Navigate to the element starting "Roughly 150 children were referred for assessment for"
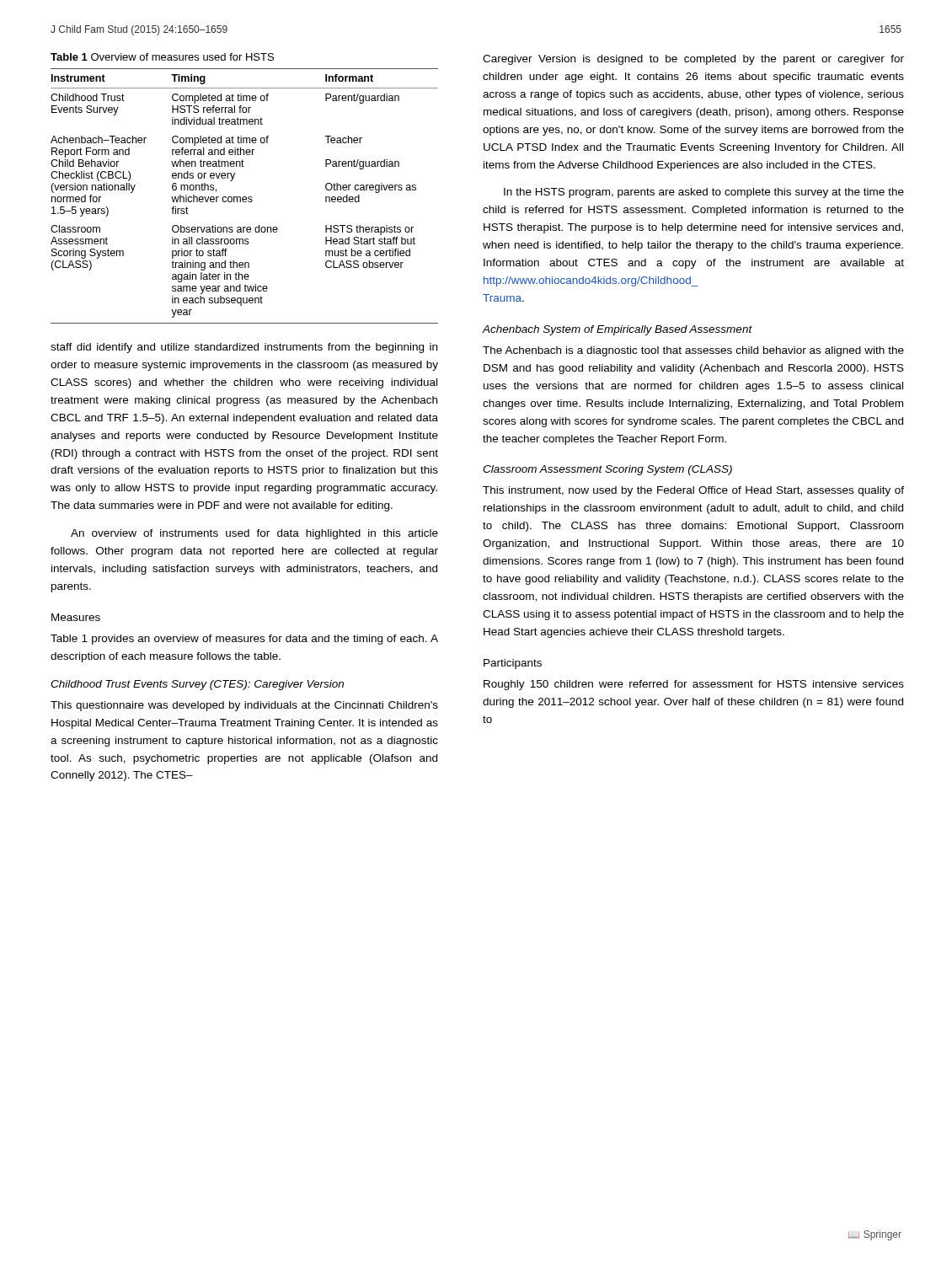 pyautogui.click(x=693, y=701)
